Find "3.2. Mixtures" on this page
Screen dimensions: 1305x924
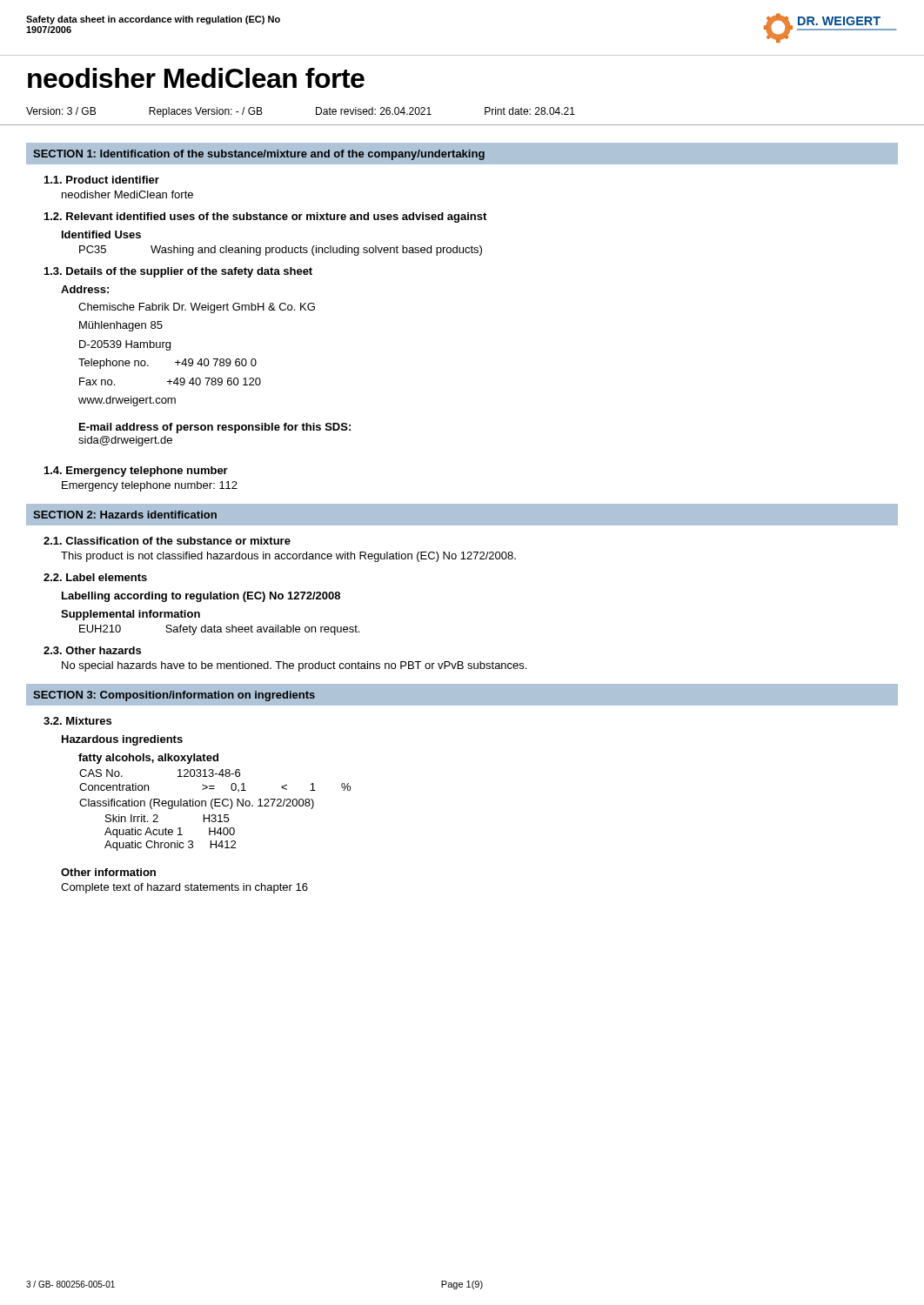click(78, 720)
